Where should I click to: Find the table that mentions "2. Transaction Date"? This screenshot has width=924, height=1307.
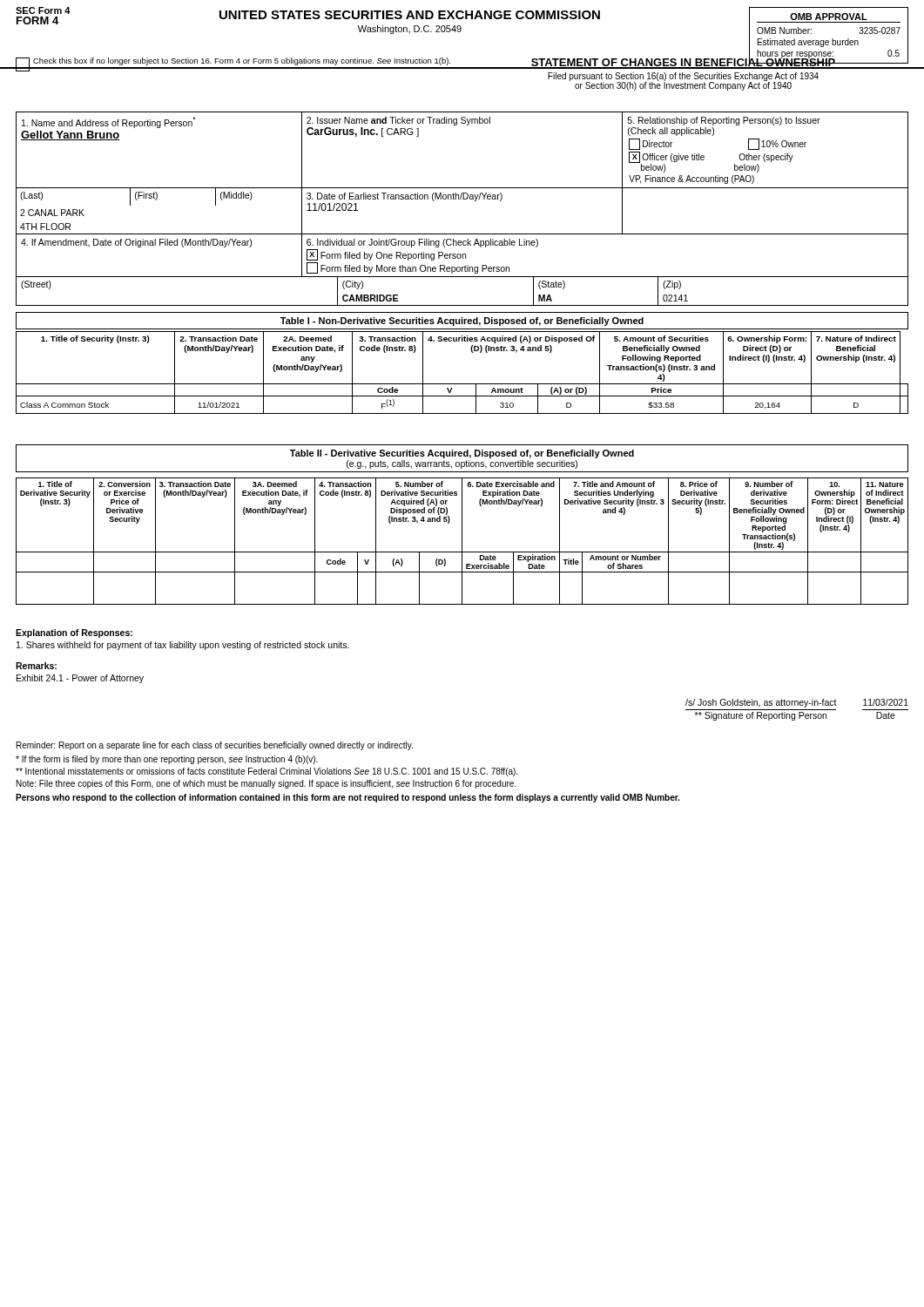click(x=462, y=373)
